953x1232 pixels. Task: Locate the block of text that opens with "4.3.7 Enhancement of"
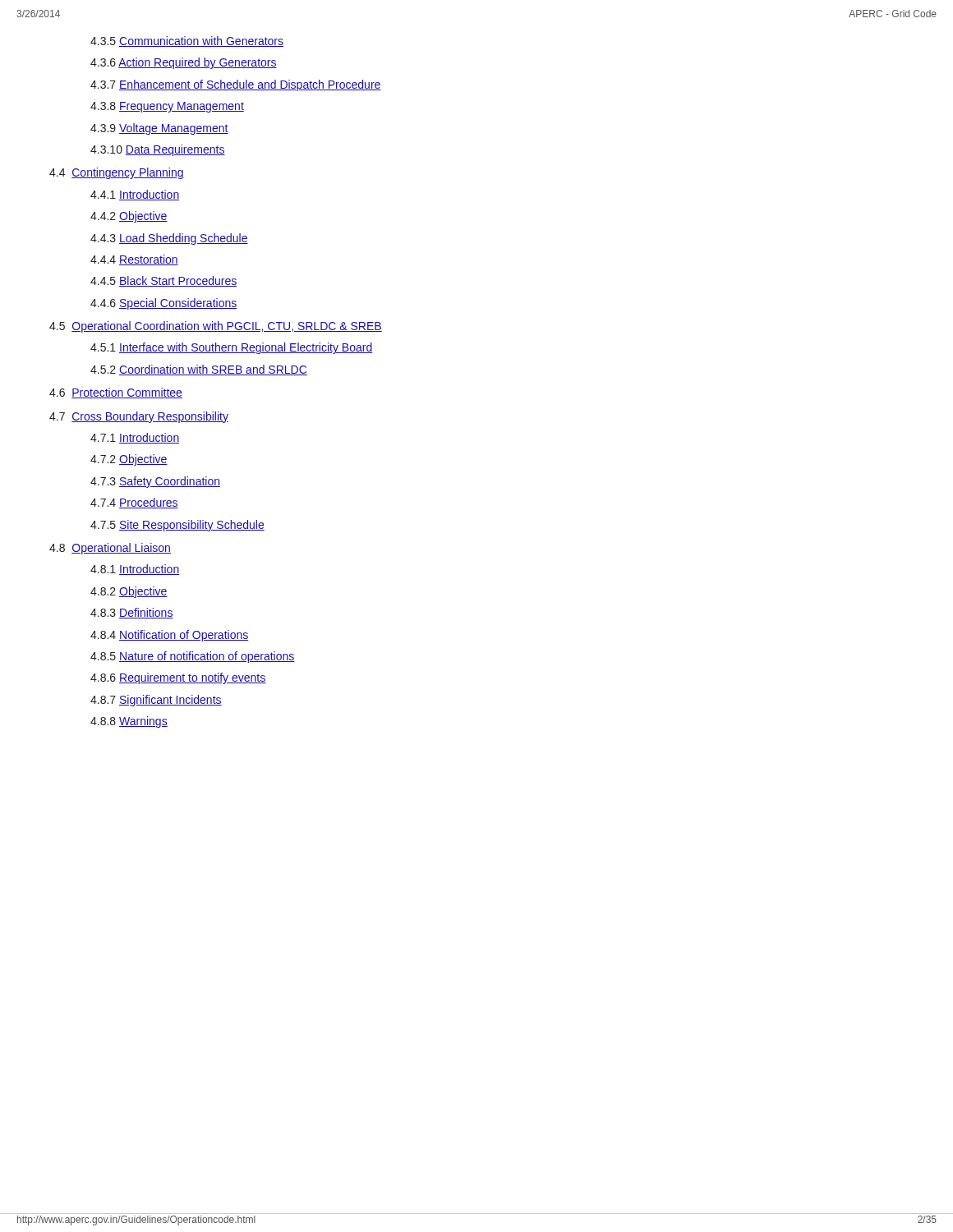(x=235, y=84)
